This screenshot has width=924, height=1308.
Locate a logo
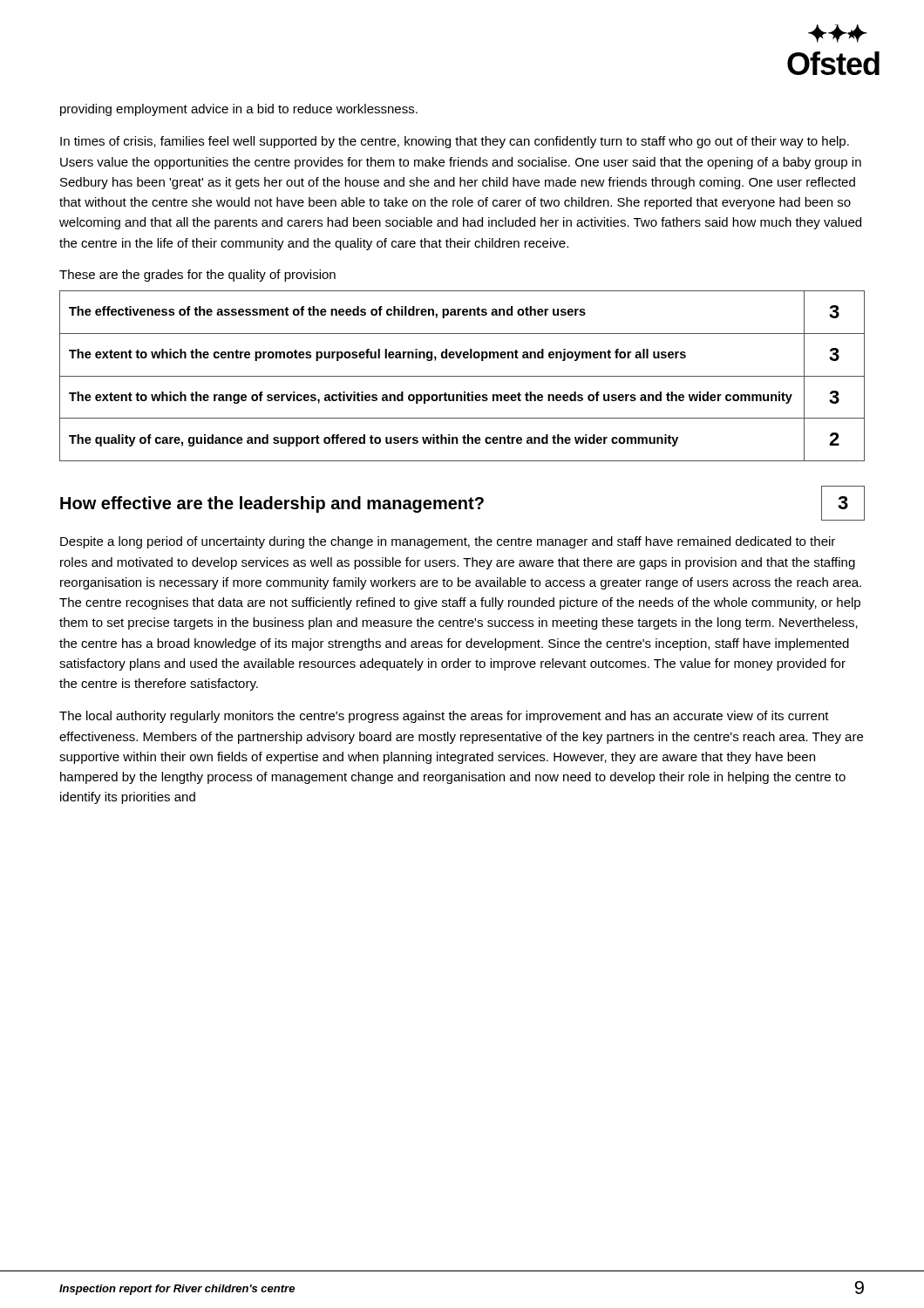click(834, 56)
